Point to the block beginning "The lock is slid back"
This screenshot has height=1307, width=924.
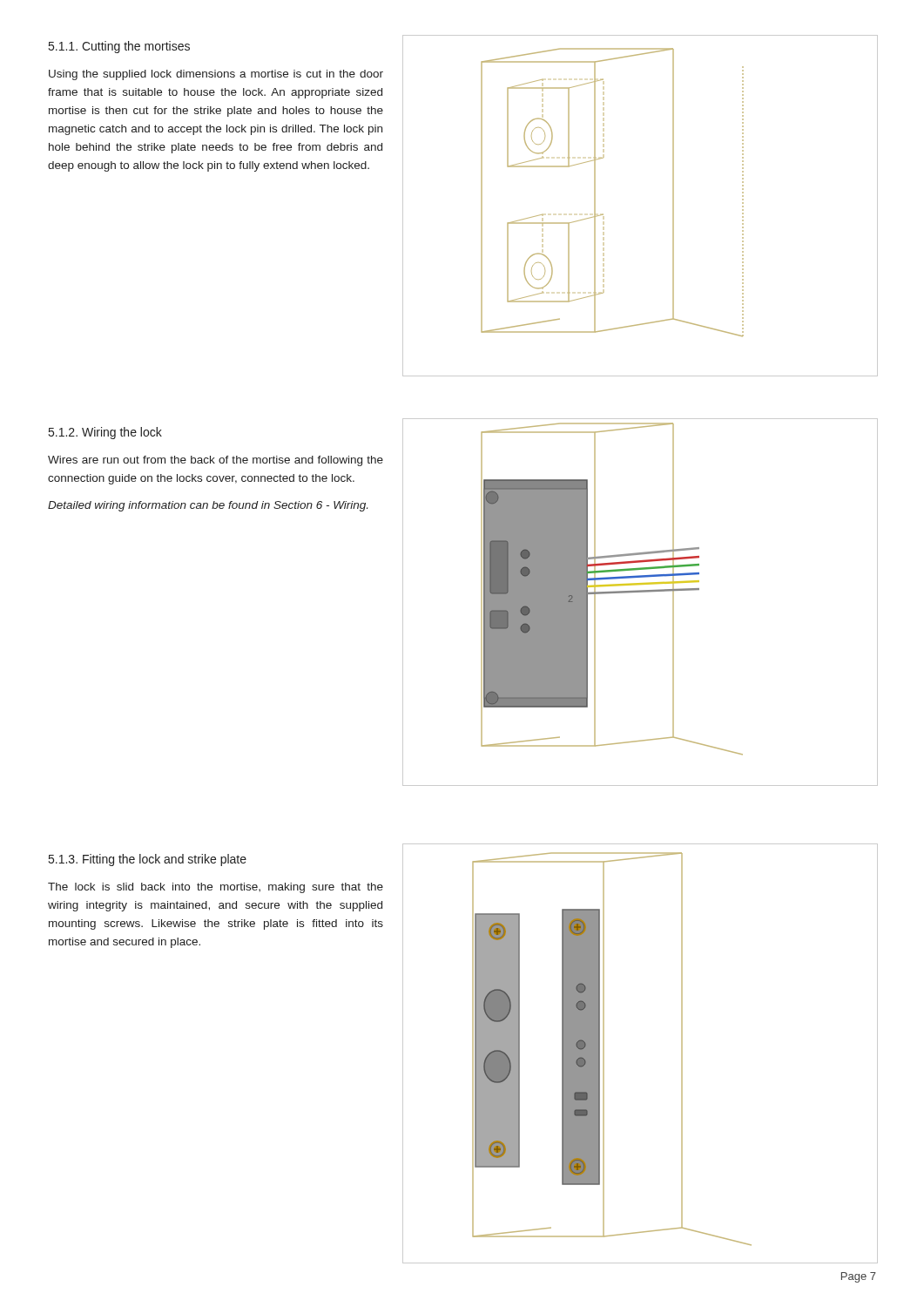click(216, 915)
